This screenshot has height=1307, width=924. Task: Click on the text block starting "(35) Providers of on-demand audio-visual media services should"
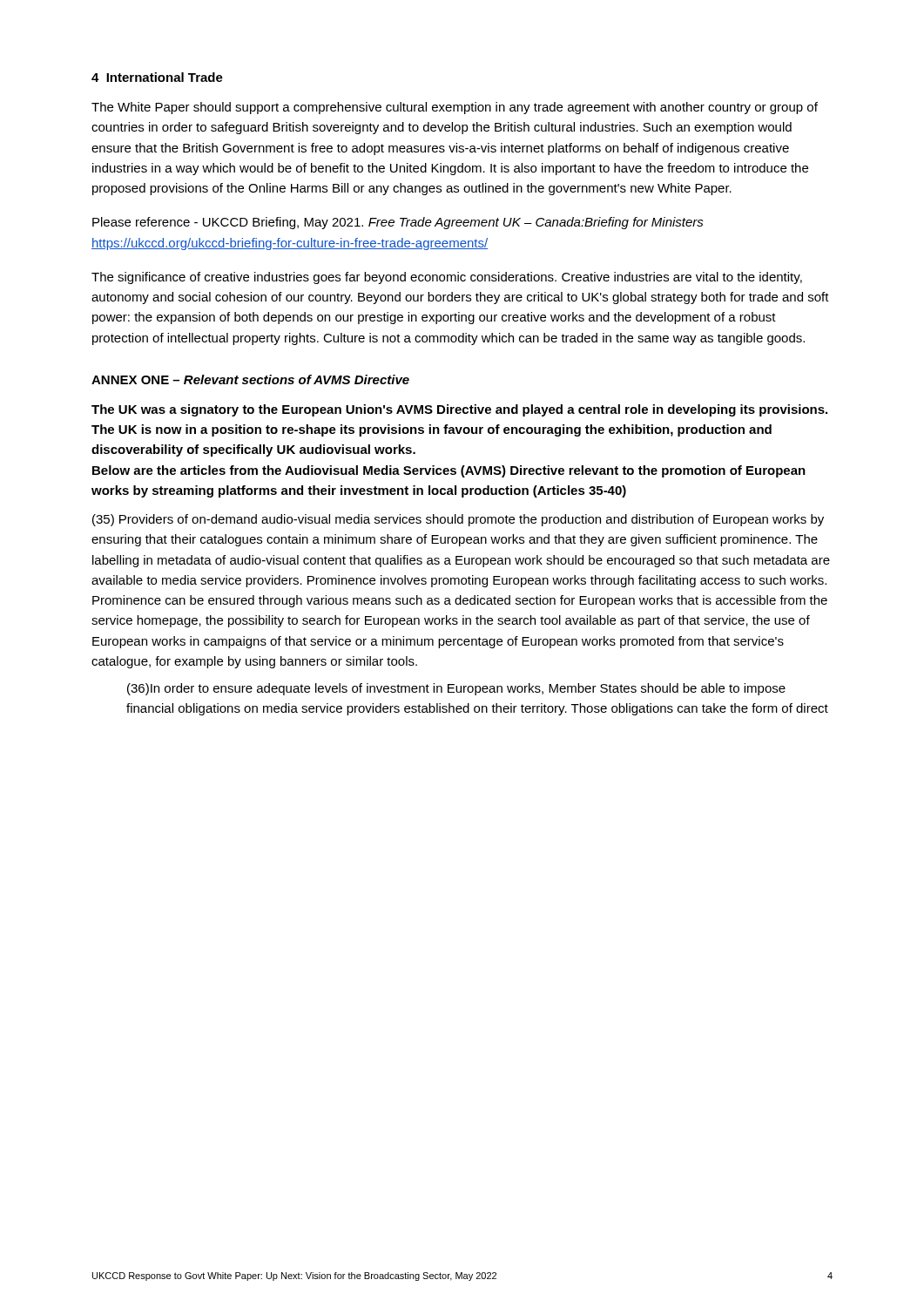[x=461, y=590]
